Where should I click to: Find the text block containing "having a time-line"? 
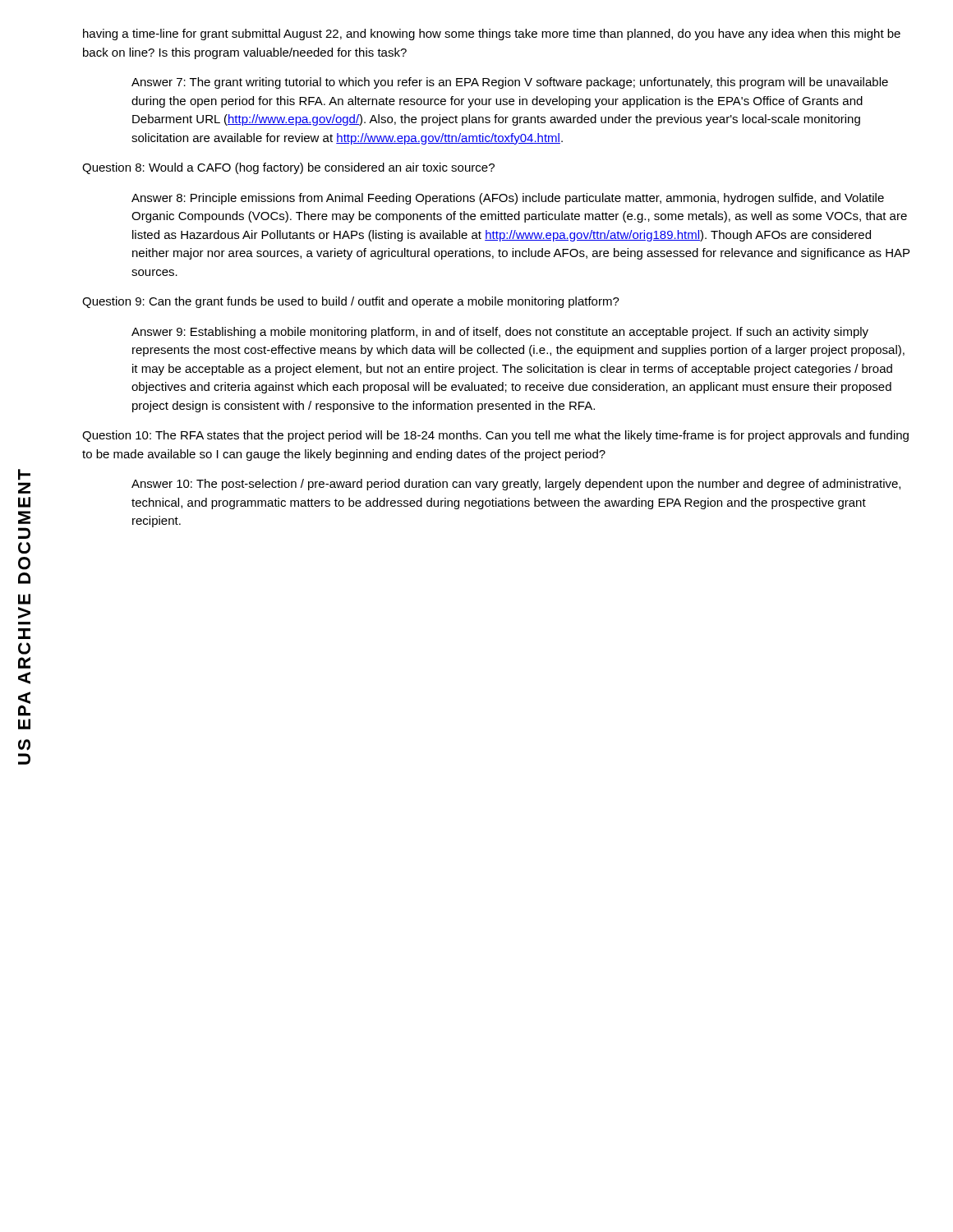491,43
